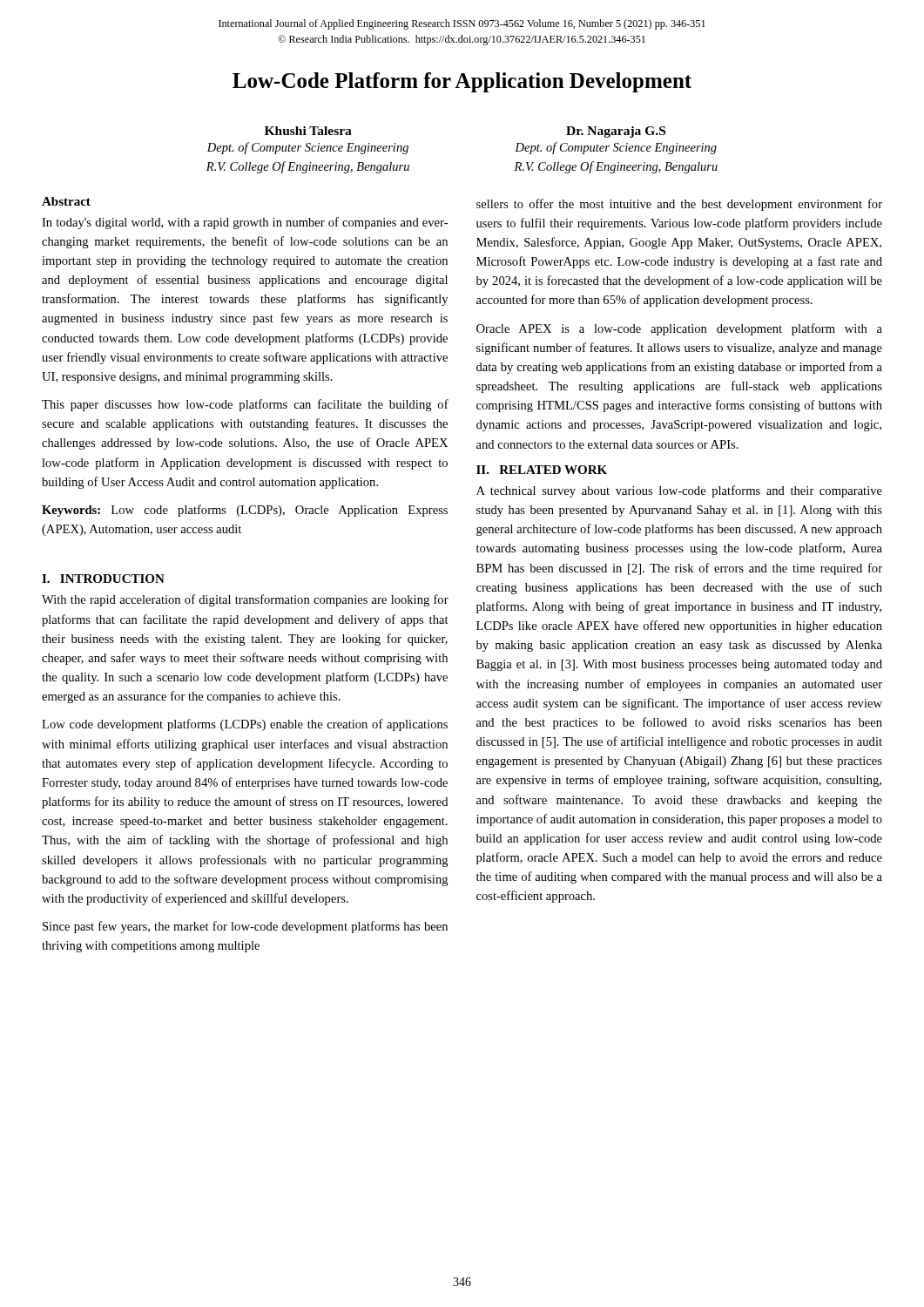Screen dimensions: 1307x924
Task: Point to the block beginning "Dr. Nagaraja G.S Dept. of Computer"
Action: click(616, 150)
